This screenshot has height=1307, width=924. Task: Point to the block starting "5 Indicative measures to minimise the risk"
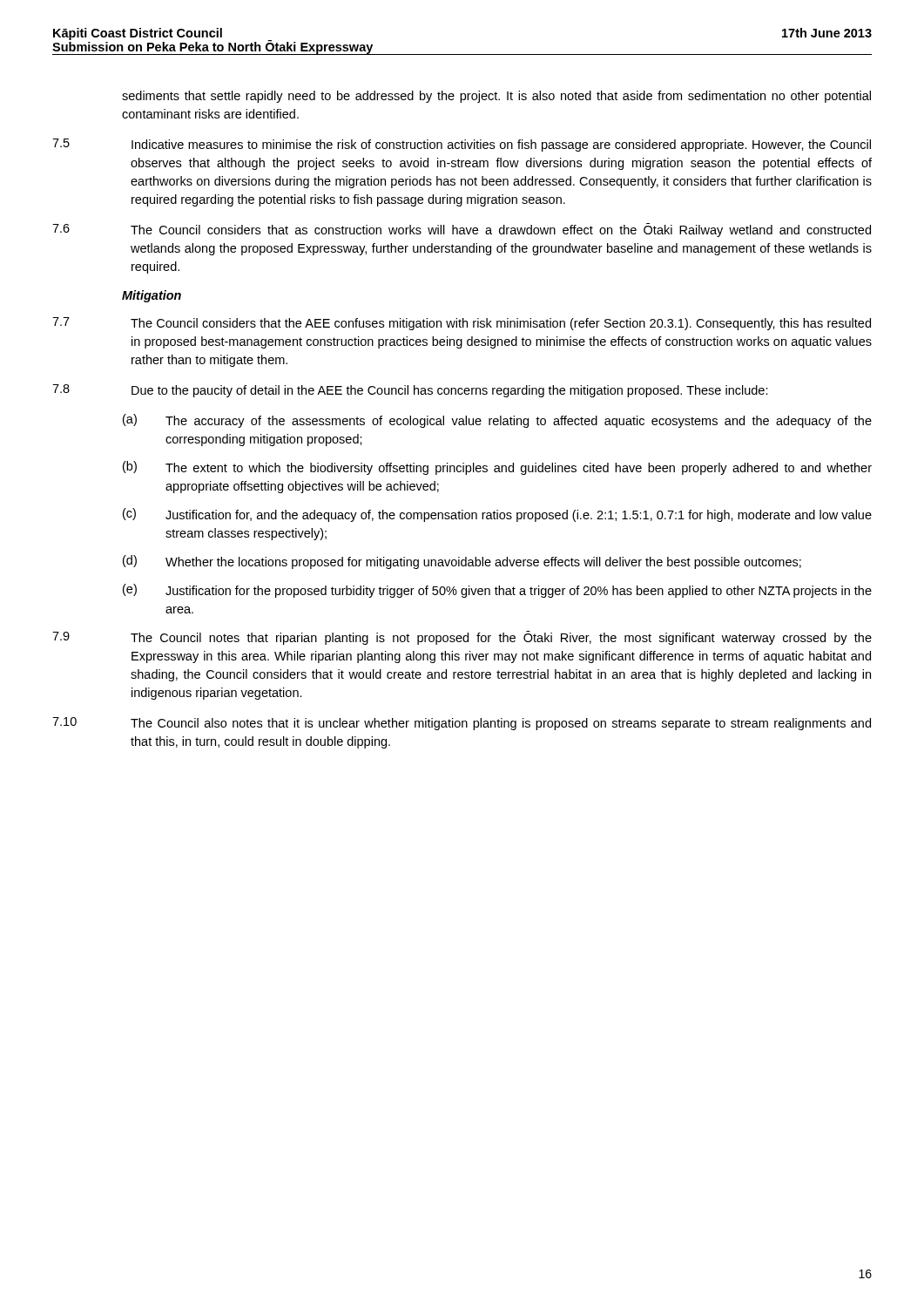pos(462,173)
